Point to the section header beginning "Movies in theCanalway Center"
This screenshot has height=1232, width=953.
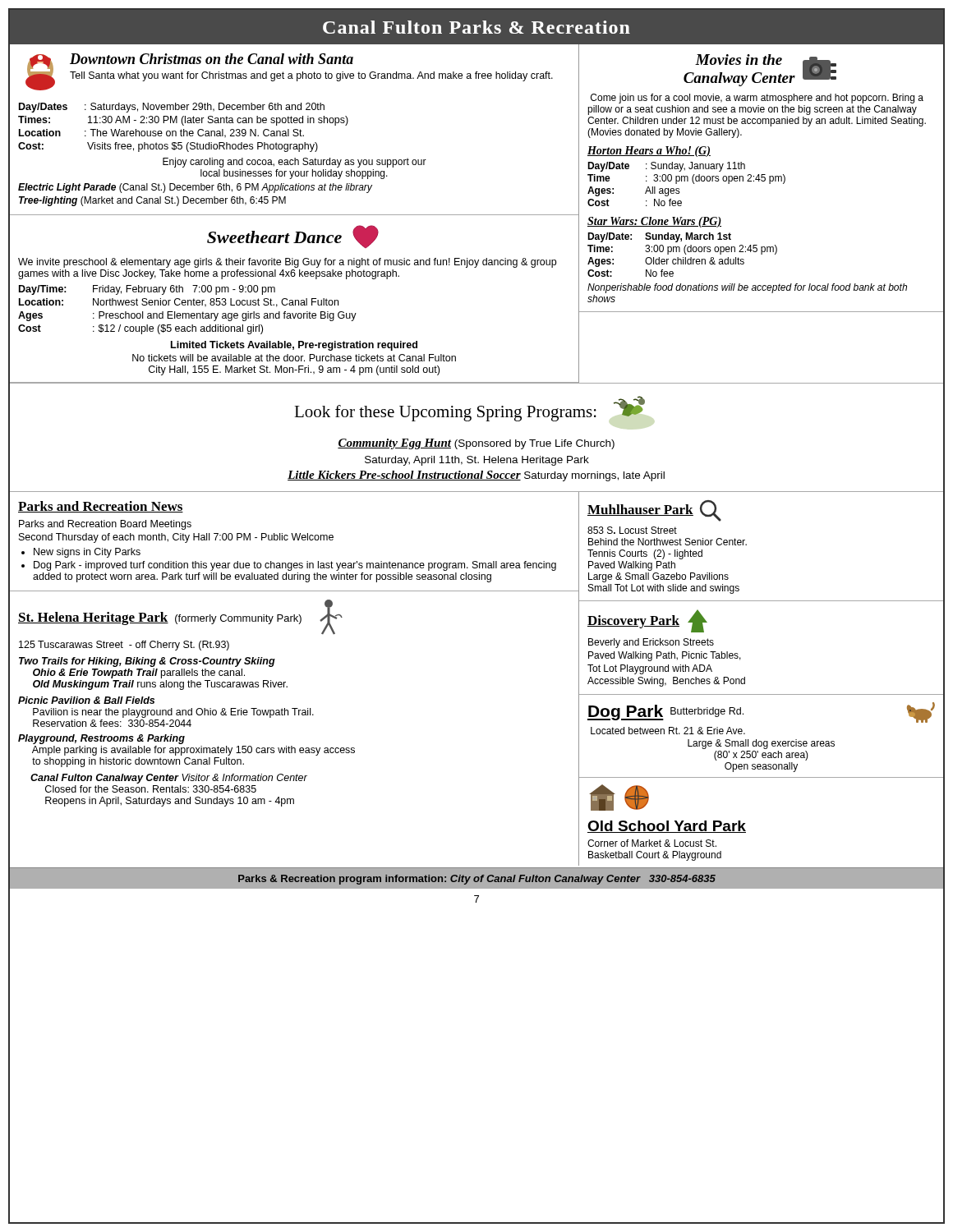coord(761,178)
